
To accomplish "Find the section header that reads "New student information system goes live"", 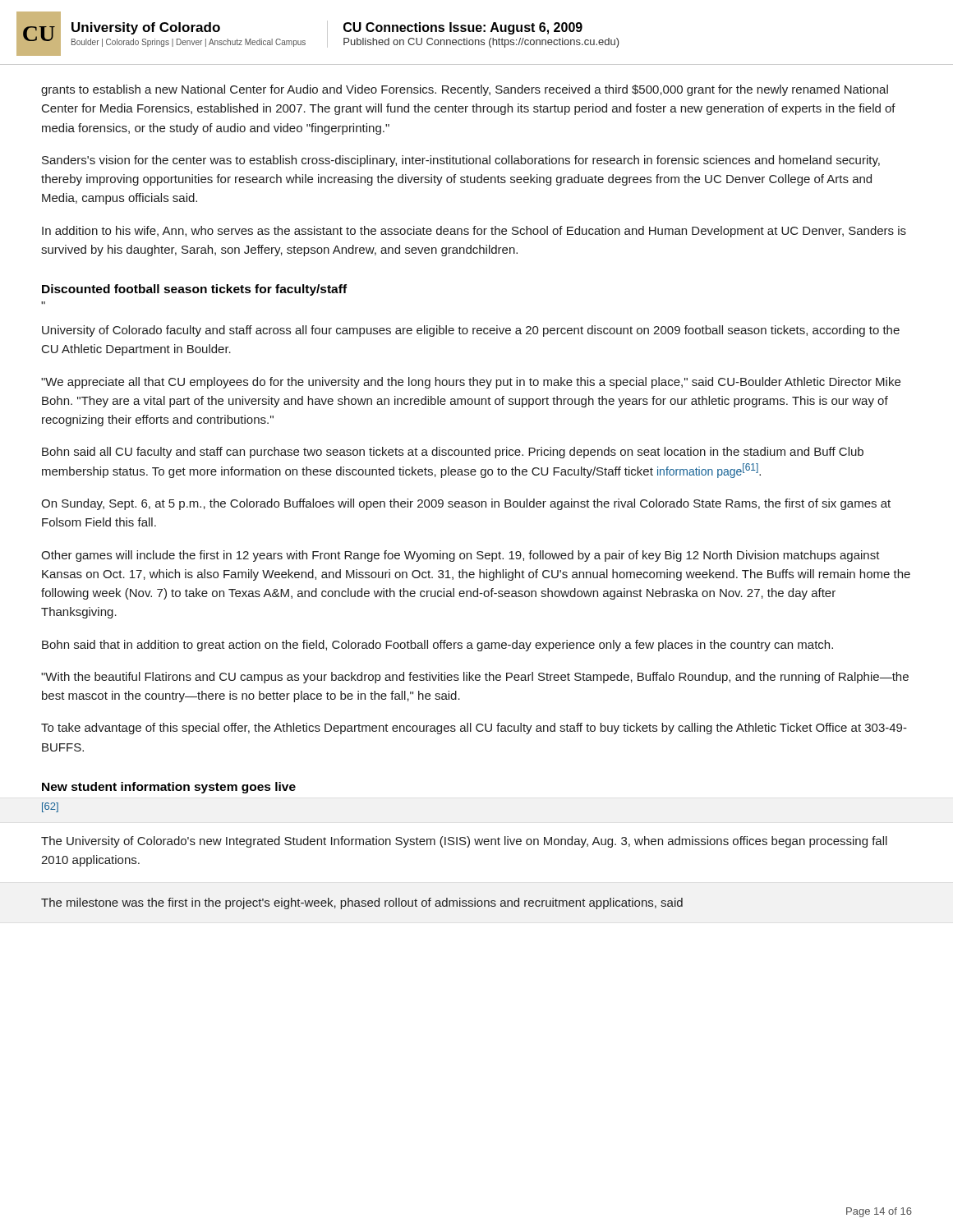I will (x=168, y=786).
